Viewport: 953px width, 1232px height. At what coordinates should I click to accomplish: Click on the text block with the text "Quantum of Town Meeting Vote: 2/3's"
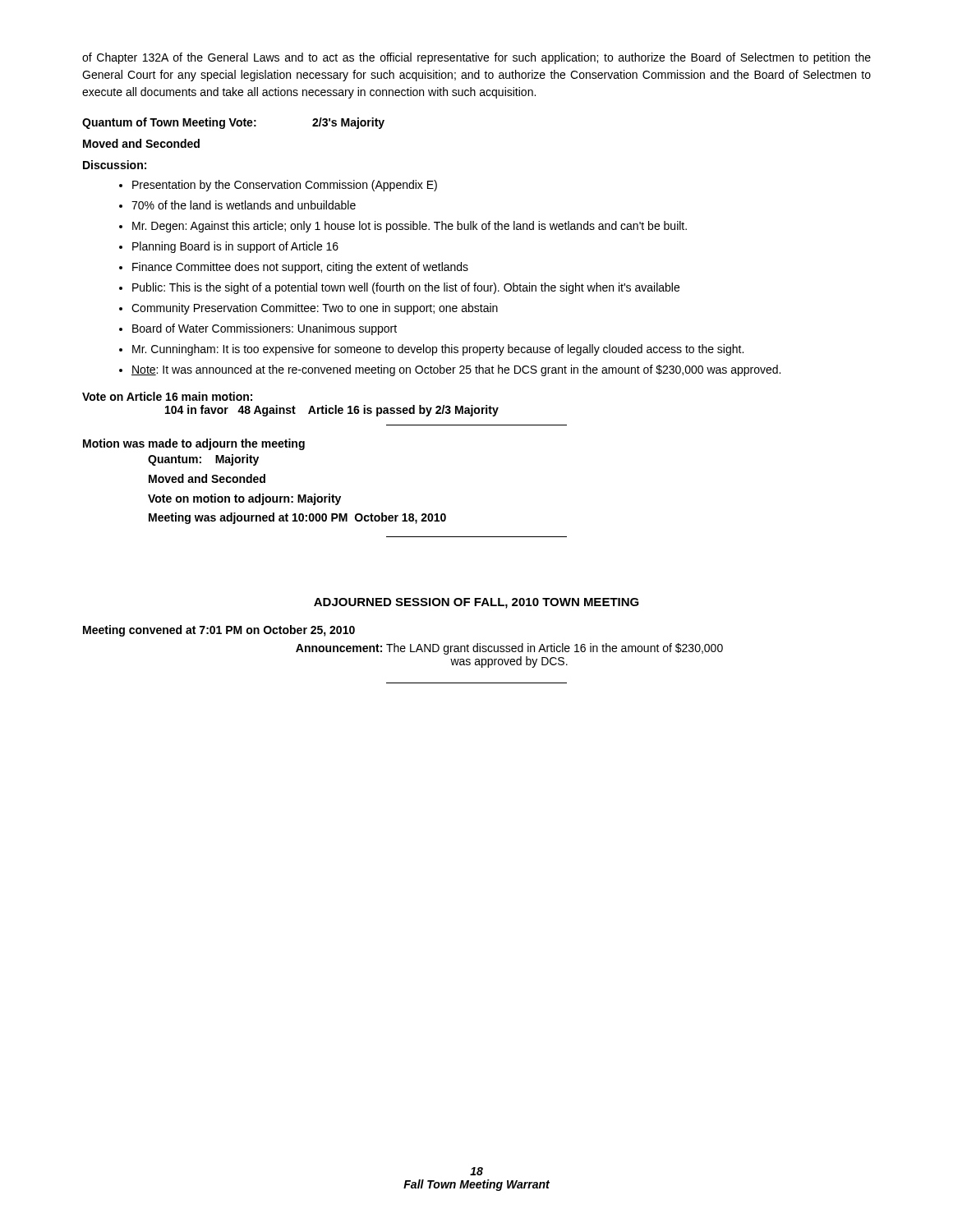[233, 123]
